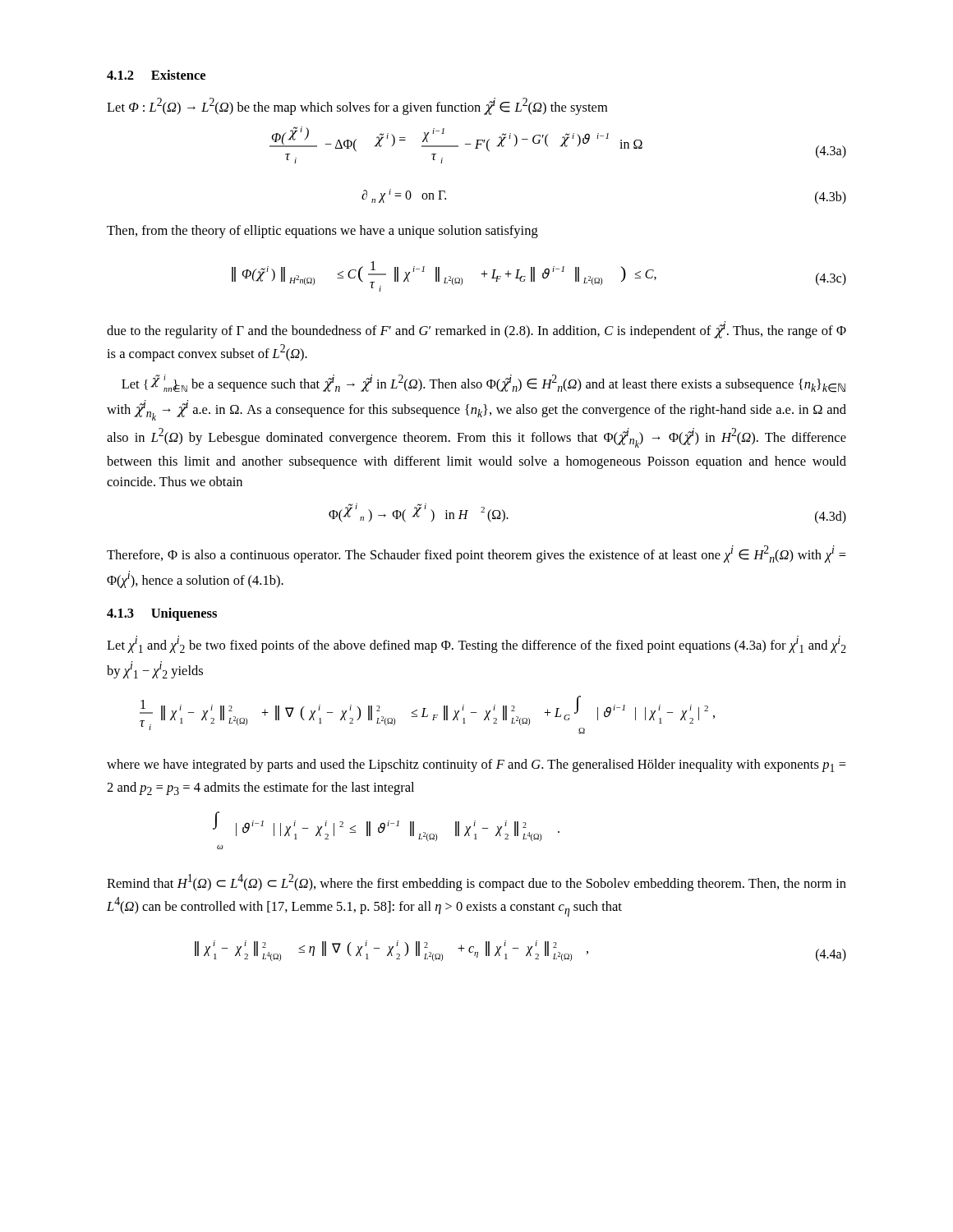This screenshot has width=953, height=1232.
Task: Click on the element starting "∂ n χ i = 0 on"
Action: [407, 198]
